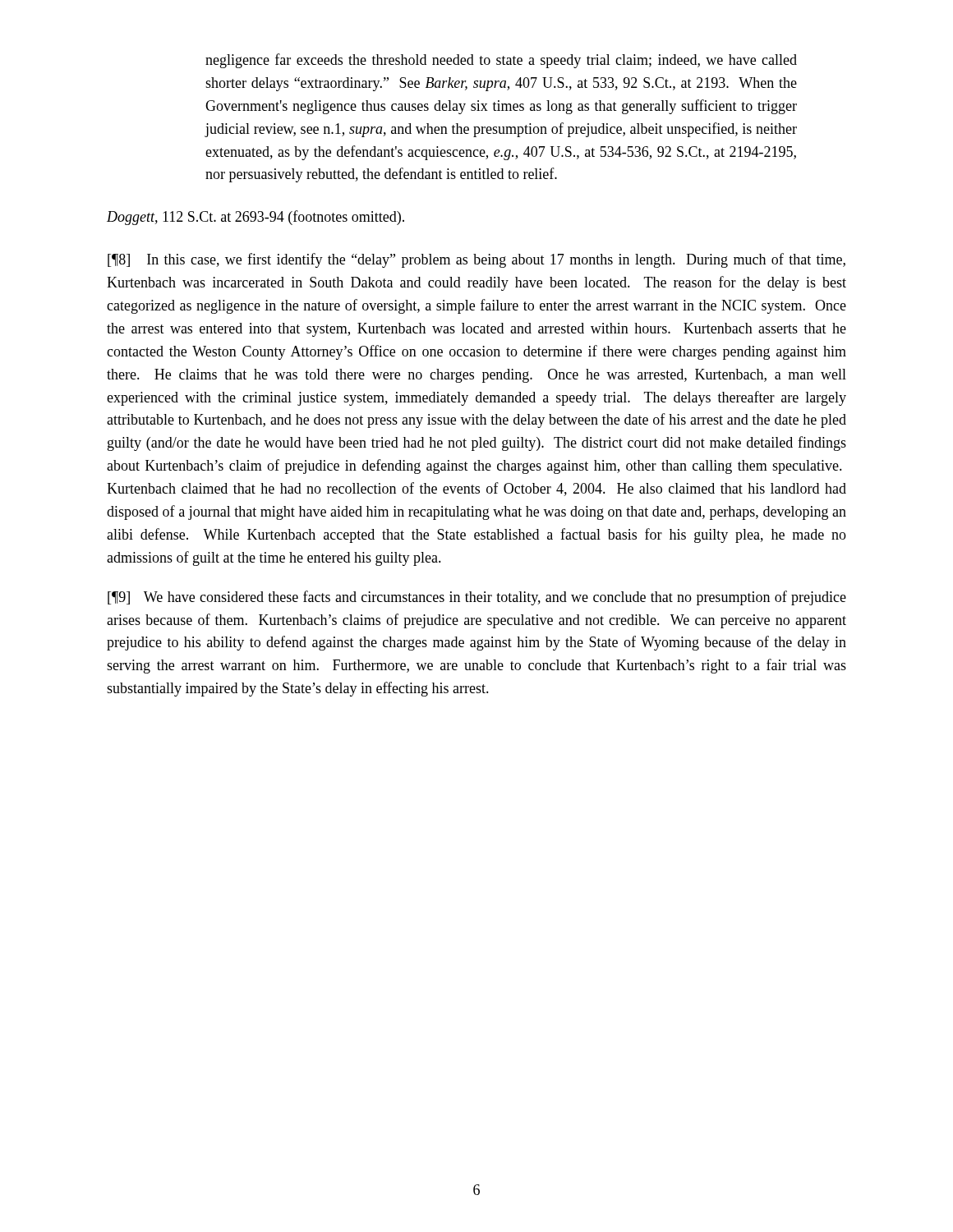Locate the passage starting "[¶9] We have considered these"
The image size is (953, 1232).
[x=476, y=643]
